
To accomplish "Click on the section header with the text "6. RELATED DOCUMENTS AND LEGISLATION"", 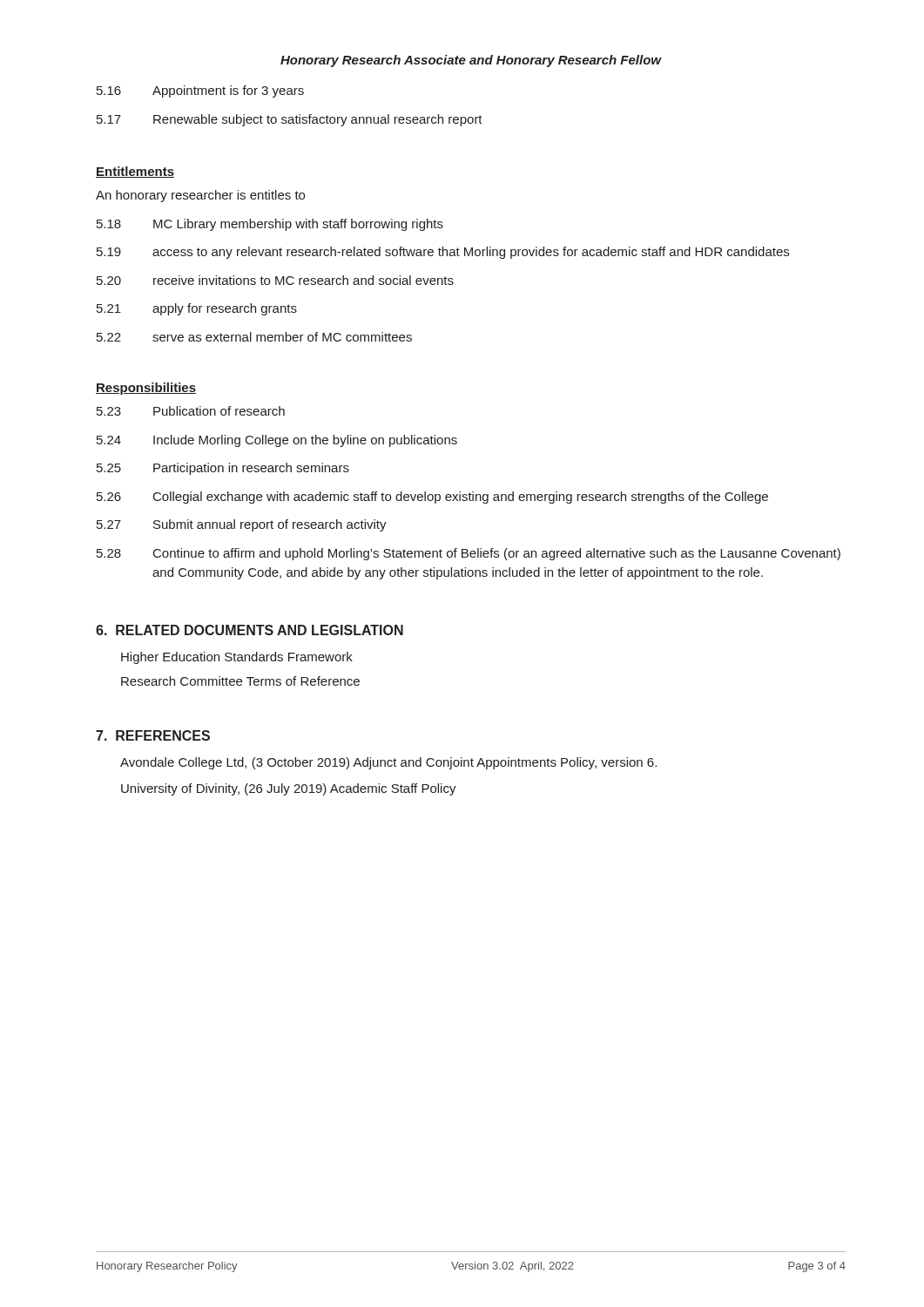I will pyautogui.click(x=250, y=630).
